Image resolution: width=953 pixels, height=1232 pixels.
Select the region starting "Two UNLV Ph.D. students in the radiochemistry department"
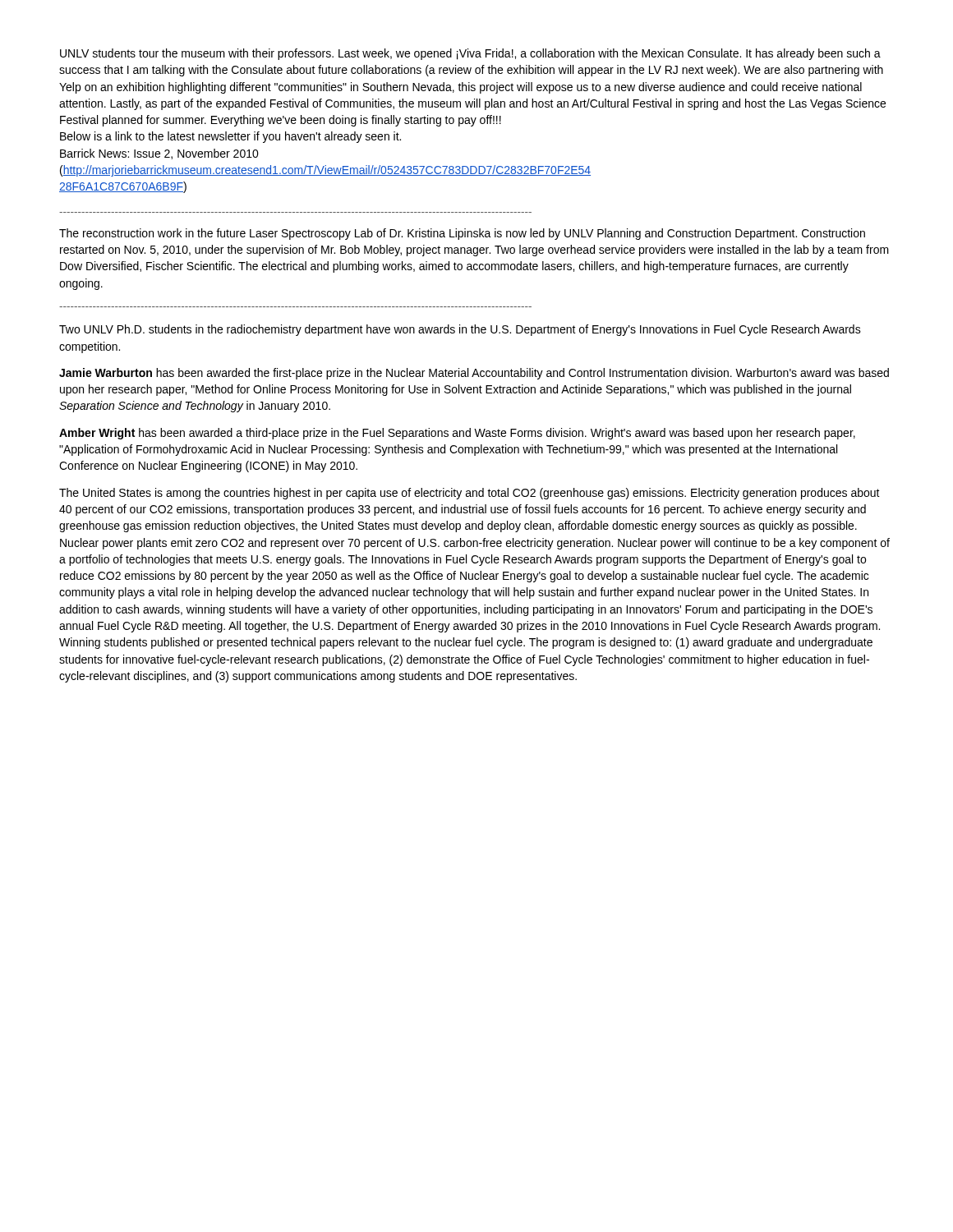476,338
